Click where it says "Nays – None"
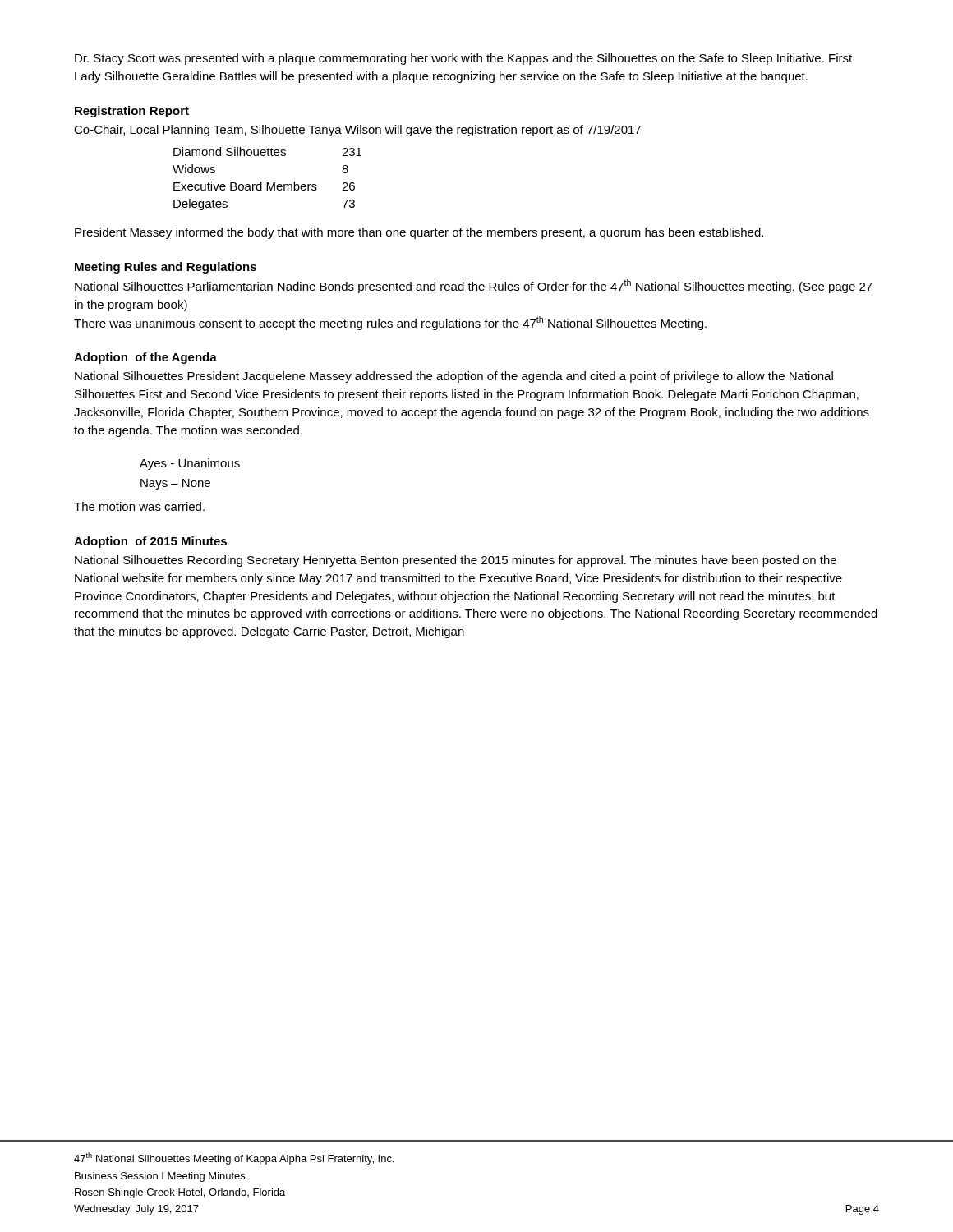Viewport: 953px width, 1232px height. coord(175,483)
